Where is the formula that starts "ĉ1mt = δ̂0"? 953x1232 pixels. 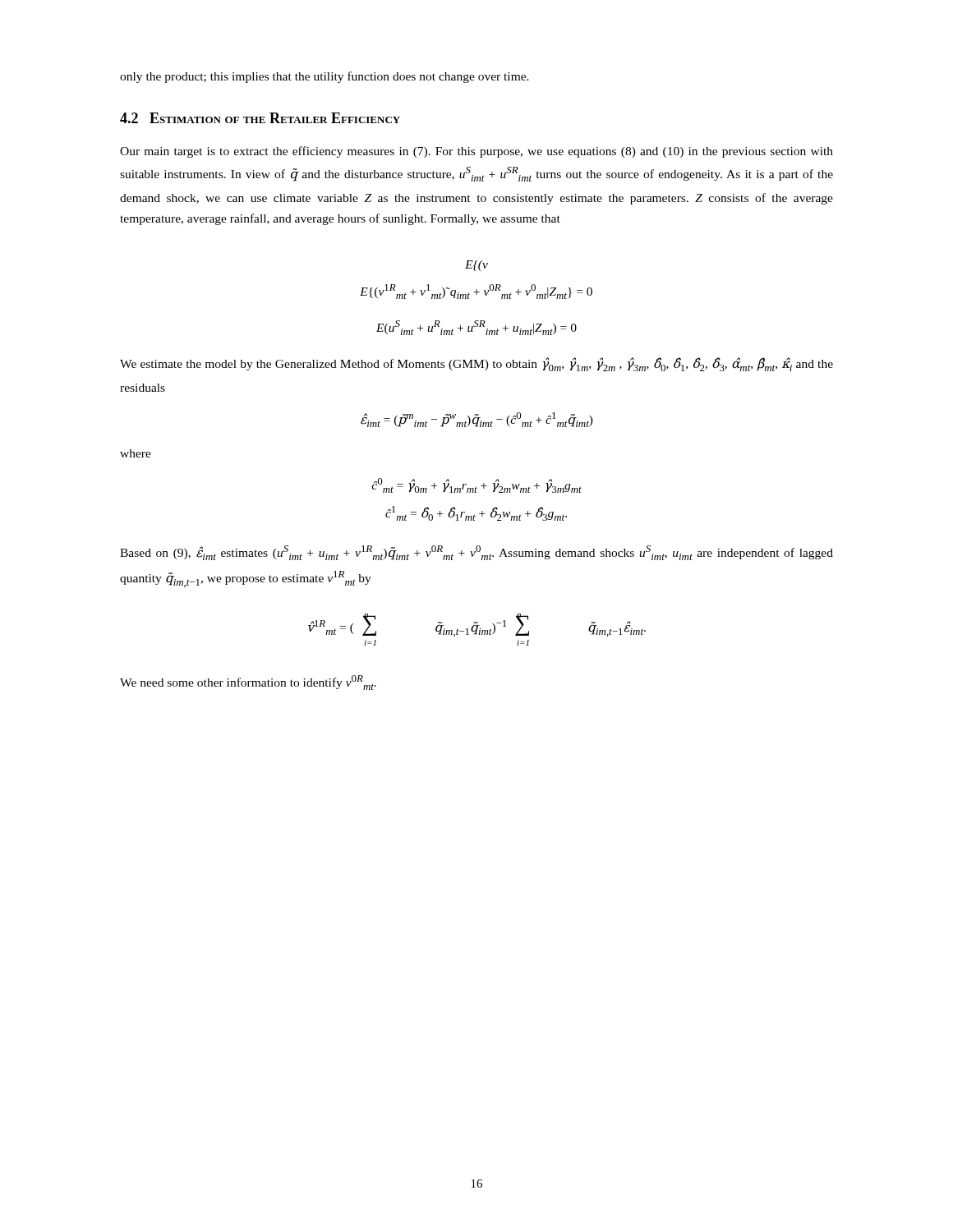pos(476,513)
